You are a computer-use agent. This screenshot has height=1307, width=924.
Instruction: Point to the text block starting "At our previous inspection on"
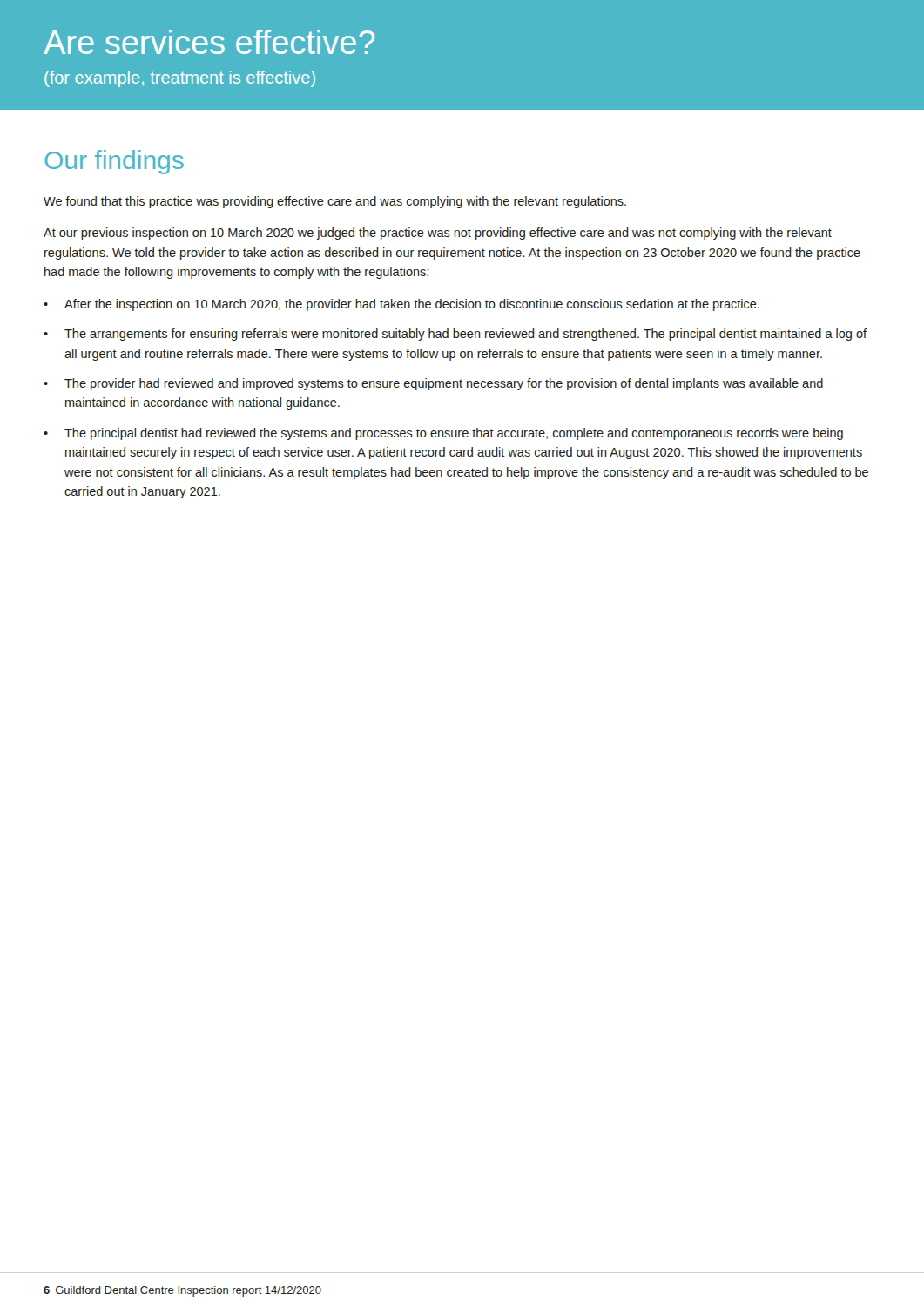pos(452,252)
